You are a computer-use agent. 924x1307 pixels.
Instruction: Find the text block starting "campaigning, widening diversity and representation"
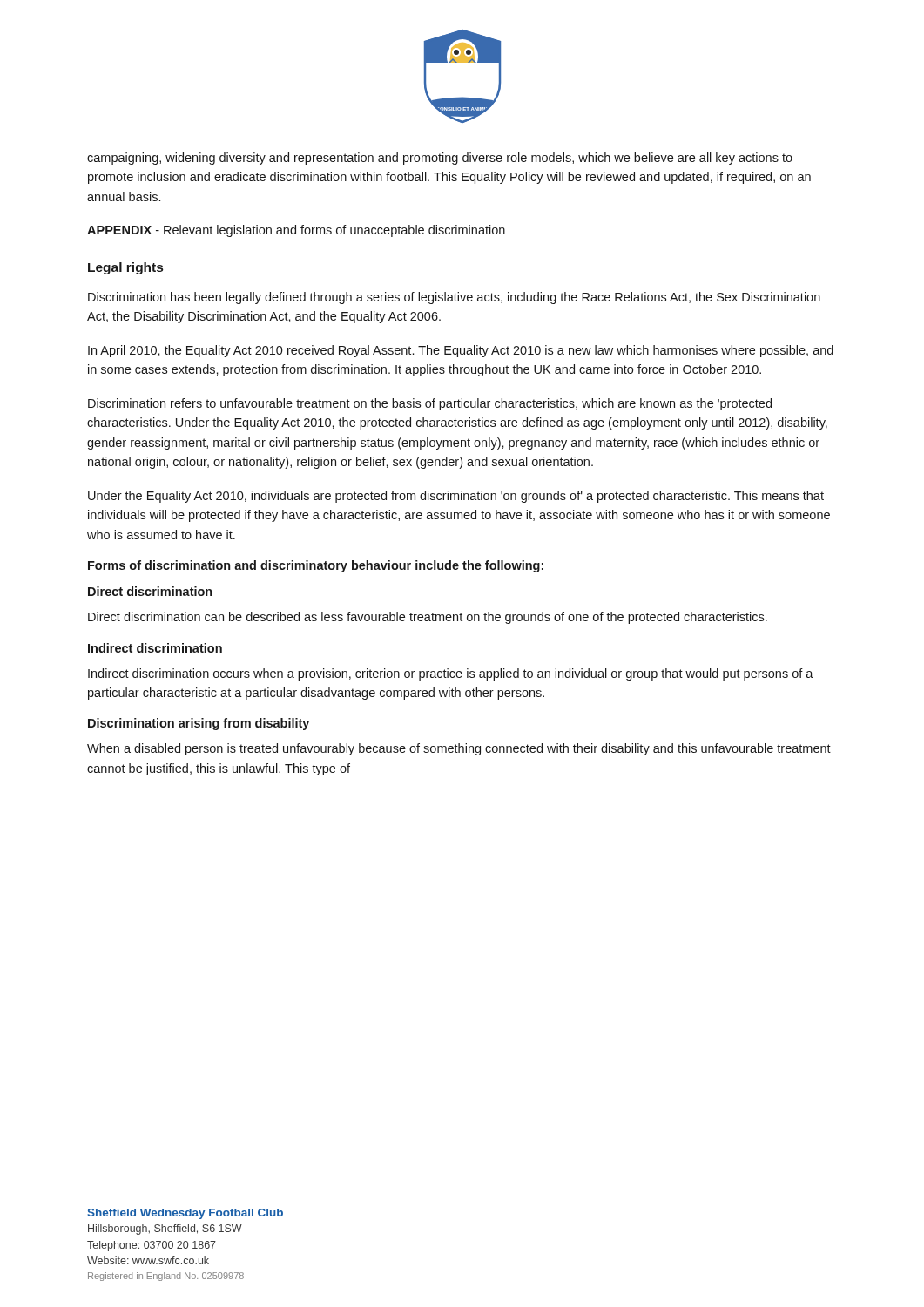pos(449,177)
